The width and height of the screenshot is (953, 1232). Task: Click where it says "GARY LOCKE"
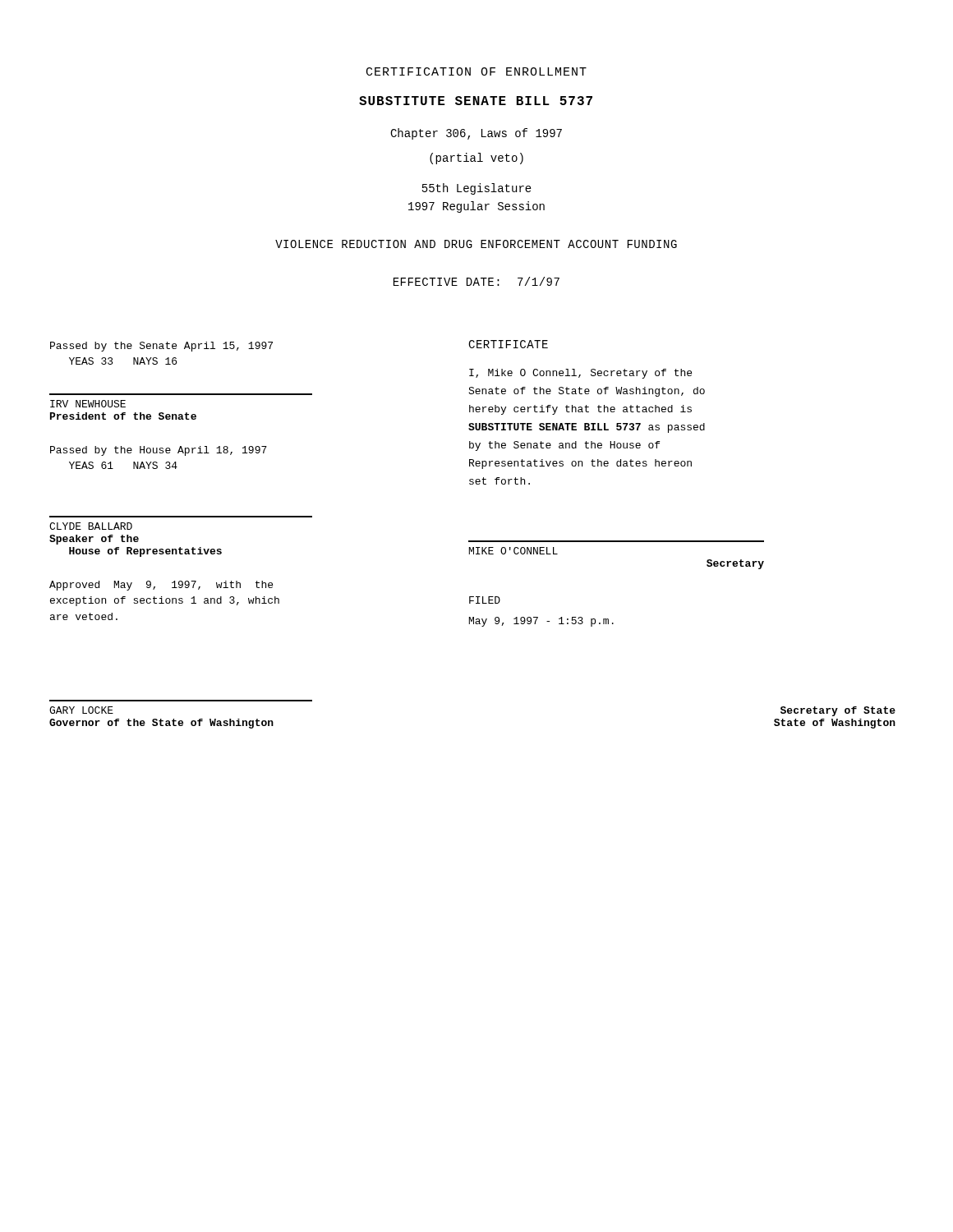181,709
